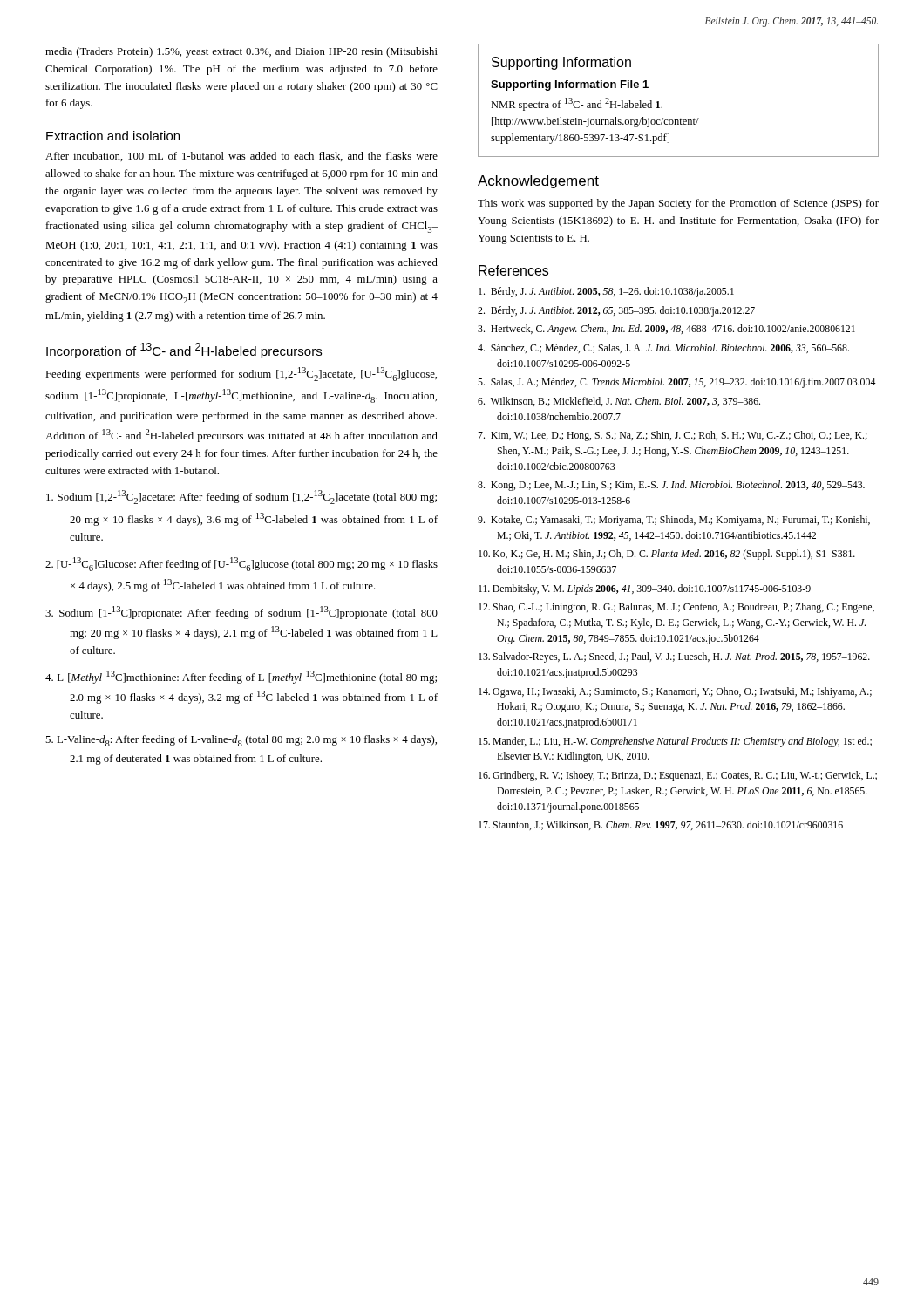Select the list item with the text "Sodium [1,2-13C2]acetate: After feeding of sodium [1,2-13C2]acetate (total"

(241, 516)
